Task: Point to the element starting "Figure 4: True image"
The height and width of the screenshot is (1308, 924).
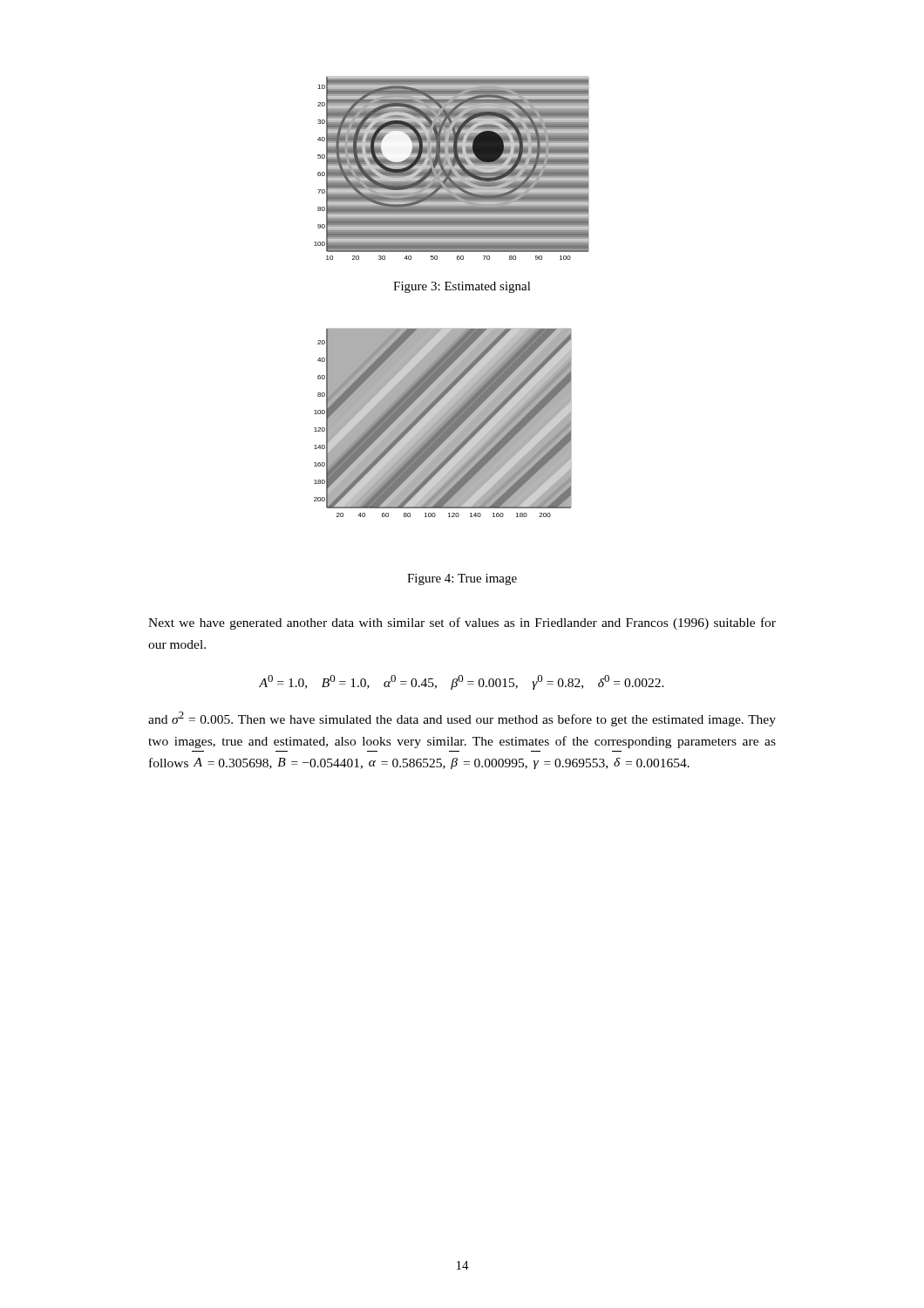Action: point(462,578)
